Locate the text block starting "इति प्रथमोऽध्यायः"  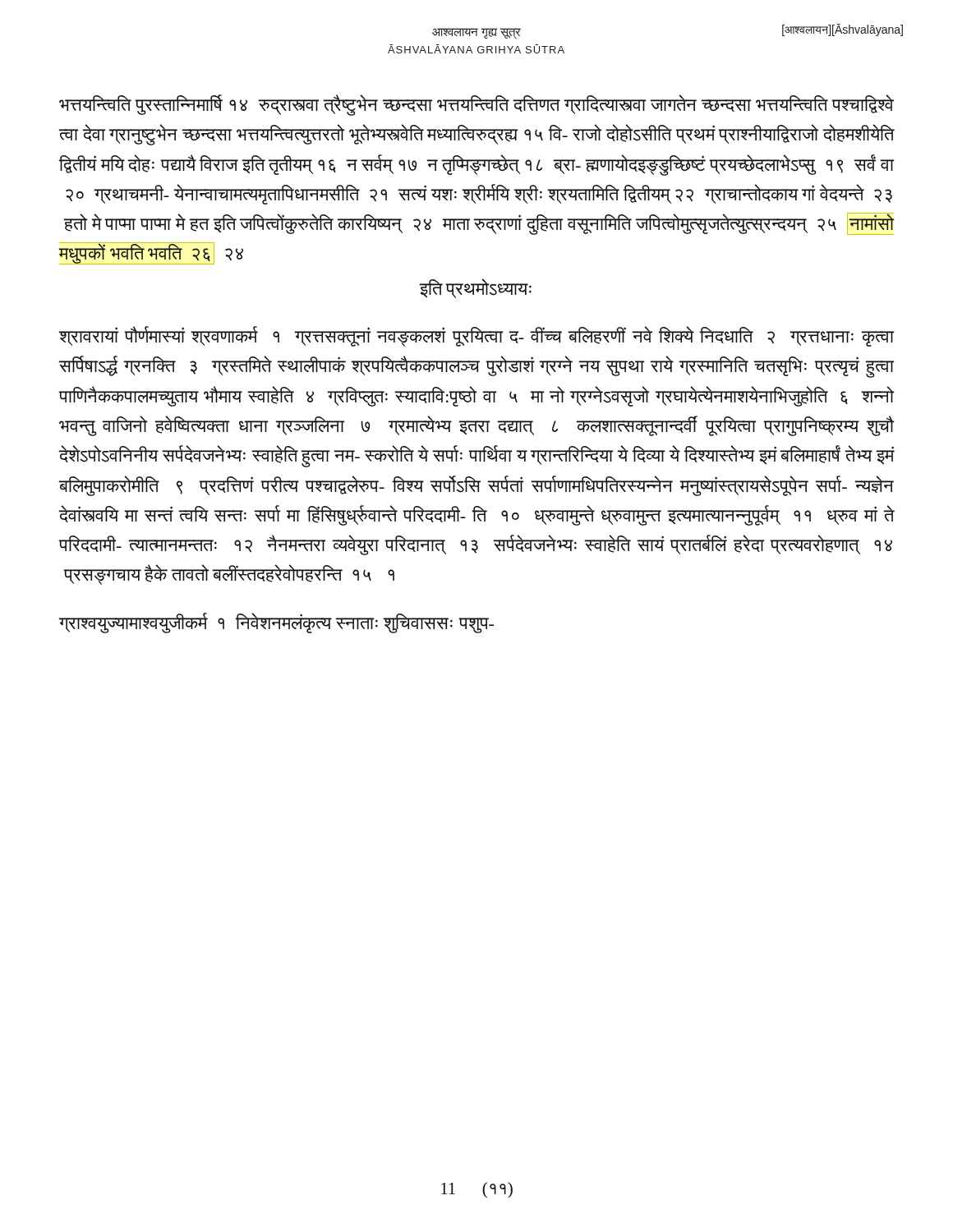(476, 289)
